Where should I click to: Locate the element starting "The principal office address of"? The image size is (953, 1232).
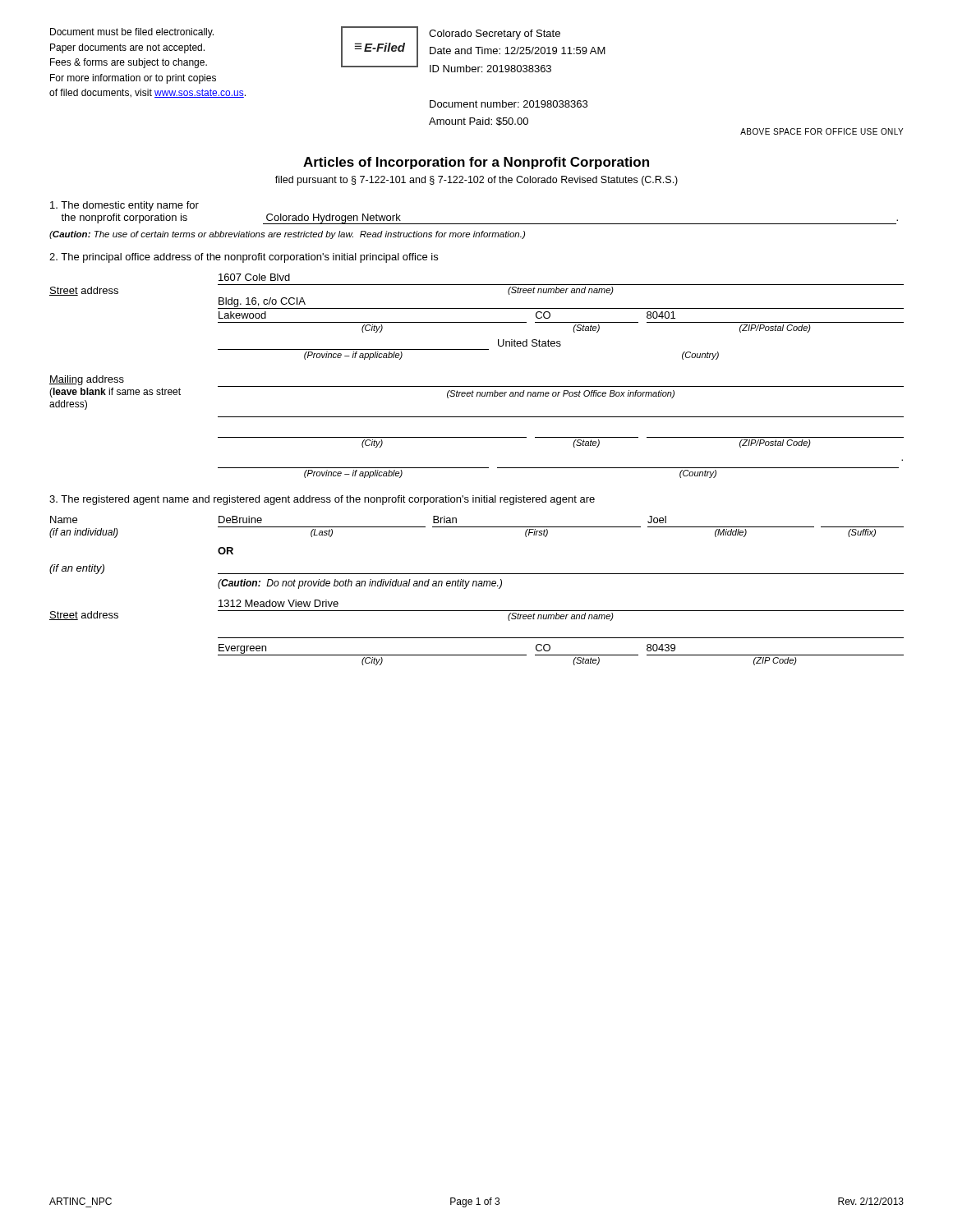pos(244,256)
